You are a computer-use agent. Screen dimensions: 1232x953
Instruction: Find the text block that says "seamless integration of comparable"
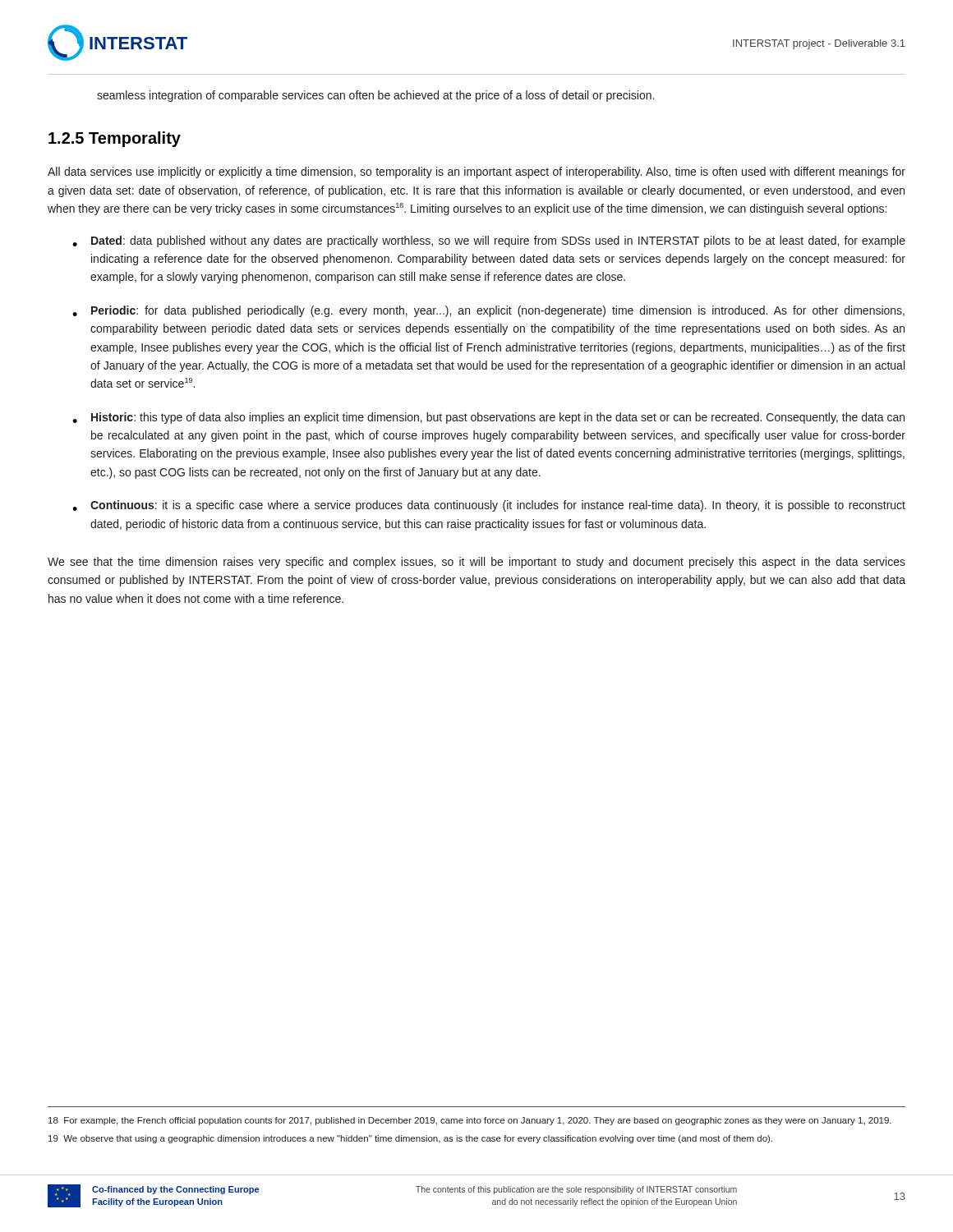(376, 95)
